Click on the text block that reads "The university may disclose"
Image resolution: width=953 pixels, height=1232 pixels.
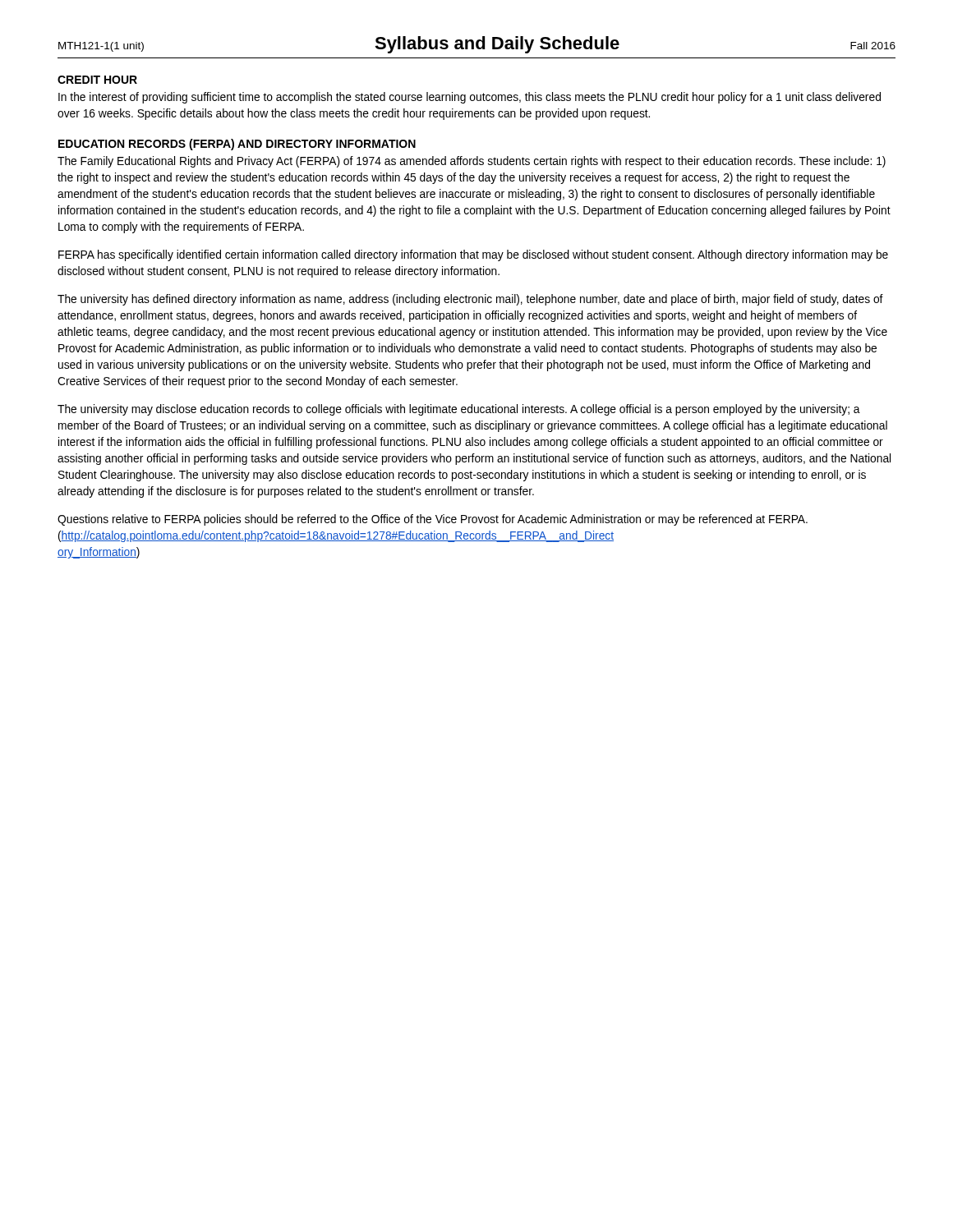click(474, 450)
